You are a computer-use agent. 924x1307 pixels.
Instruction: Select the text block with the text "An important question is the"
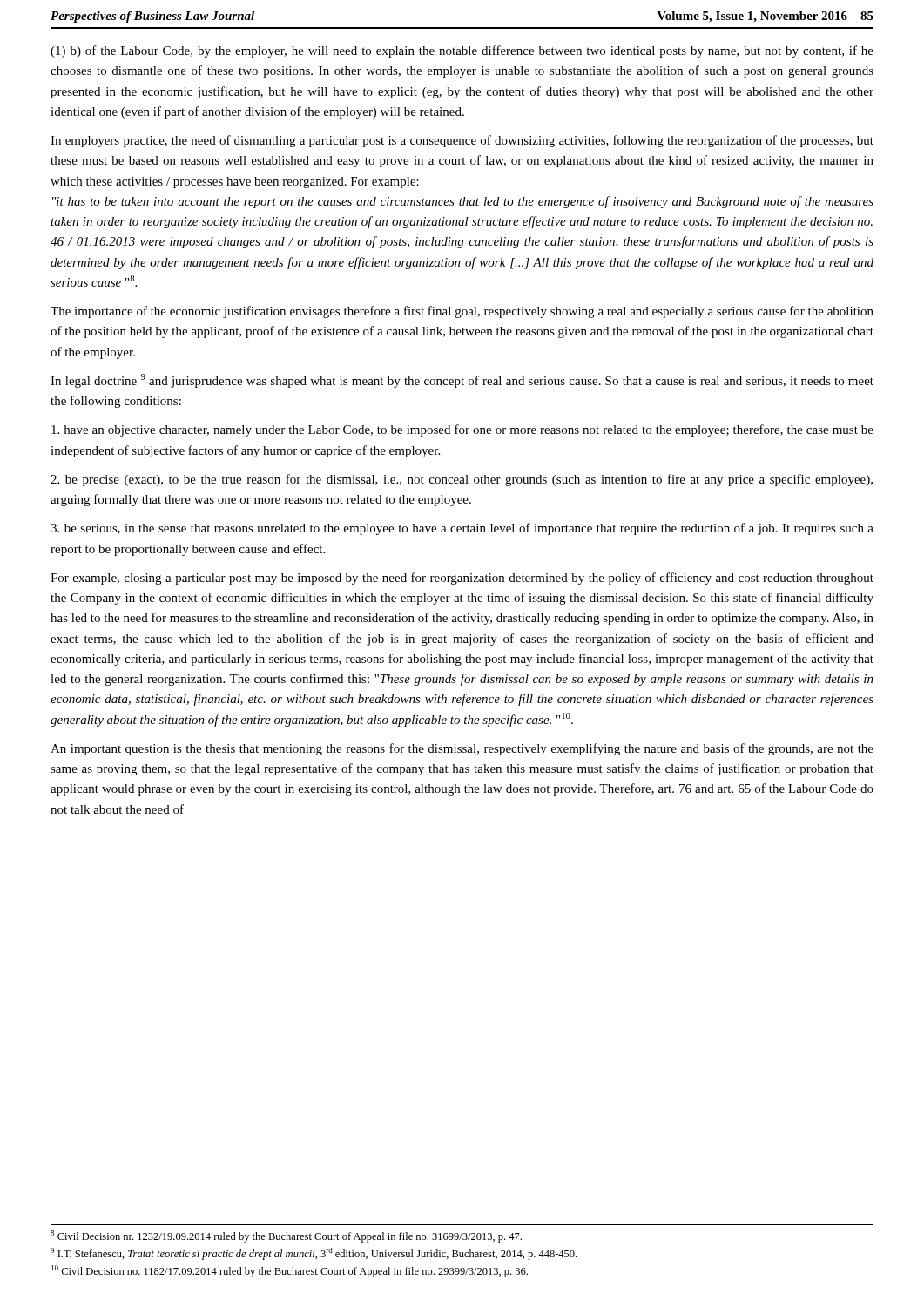click(x=462, y=779)
